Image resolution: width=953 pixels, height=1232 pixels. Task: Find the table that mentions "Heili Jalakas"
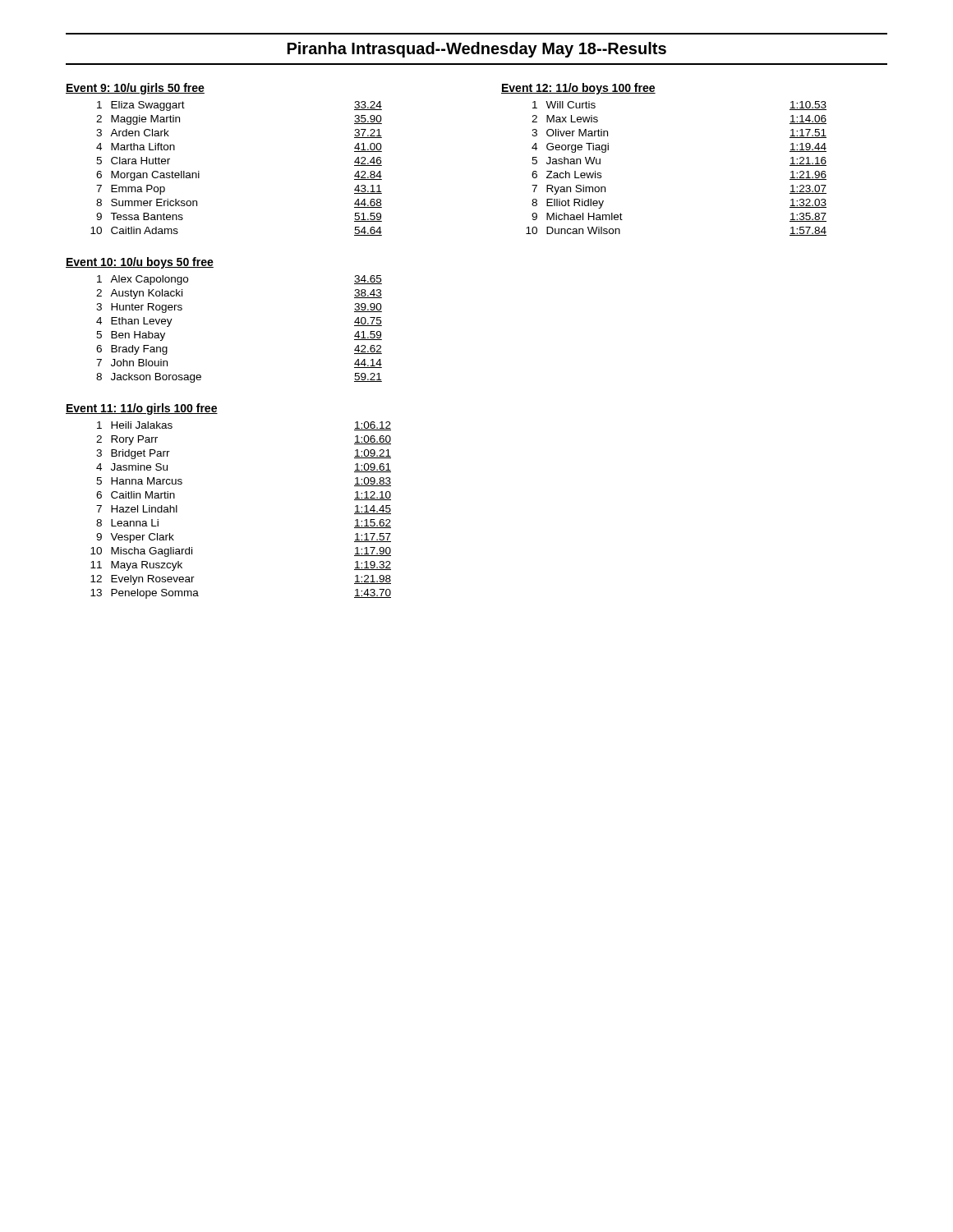pyautogui.click(x=259, y=509)
